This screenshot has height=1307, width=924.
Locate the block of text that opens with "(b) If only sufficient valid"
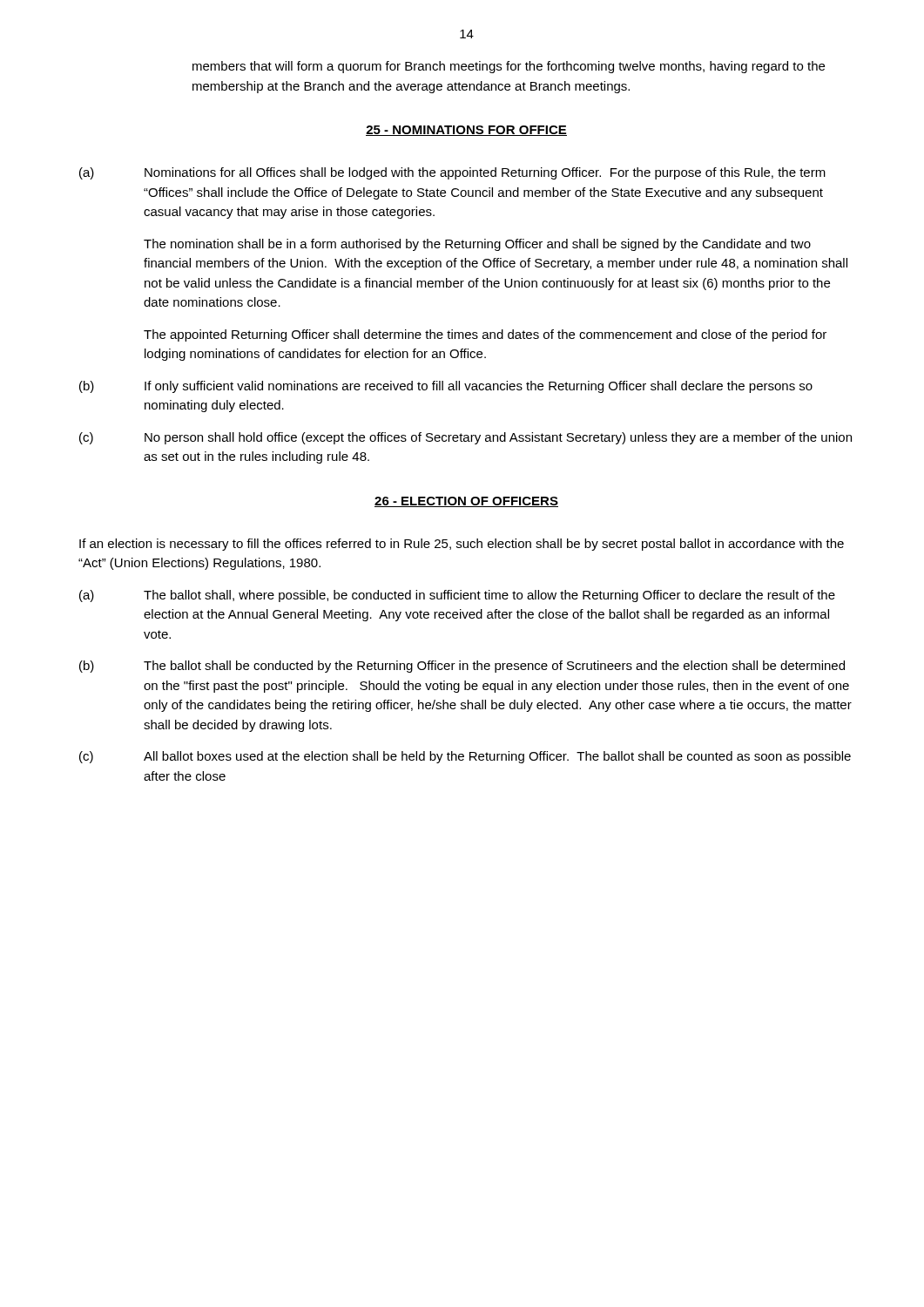[x=466, y=396]
